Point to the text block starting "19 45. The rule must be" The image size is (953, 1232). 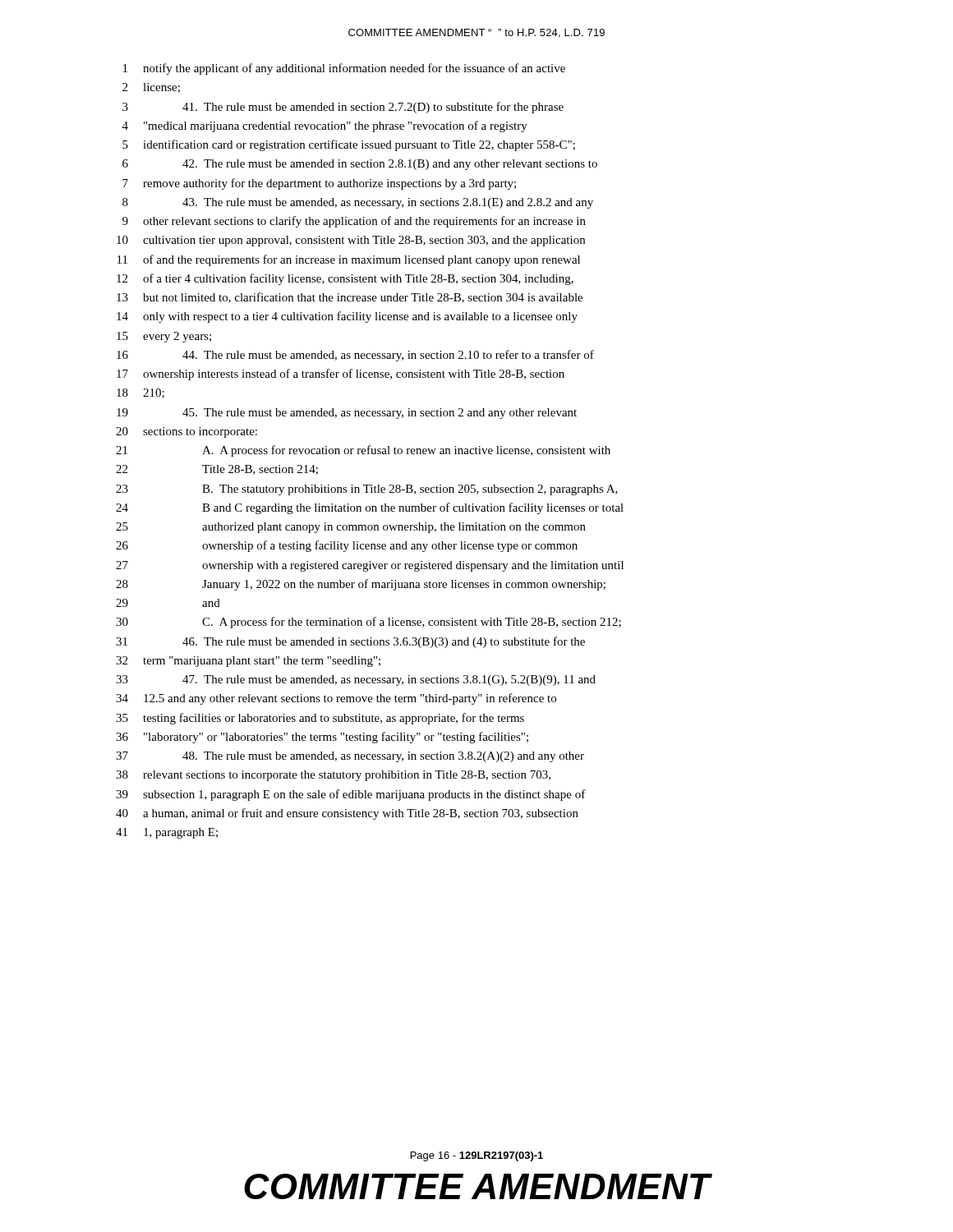(493, 422)
